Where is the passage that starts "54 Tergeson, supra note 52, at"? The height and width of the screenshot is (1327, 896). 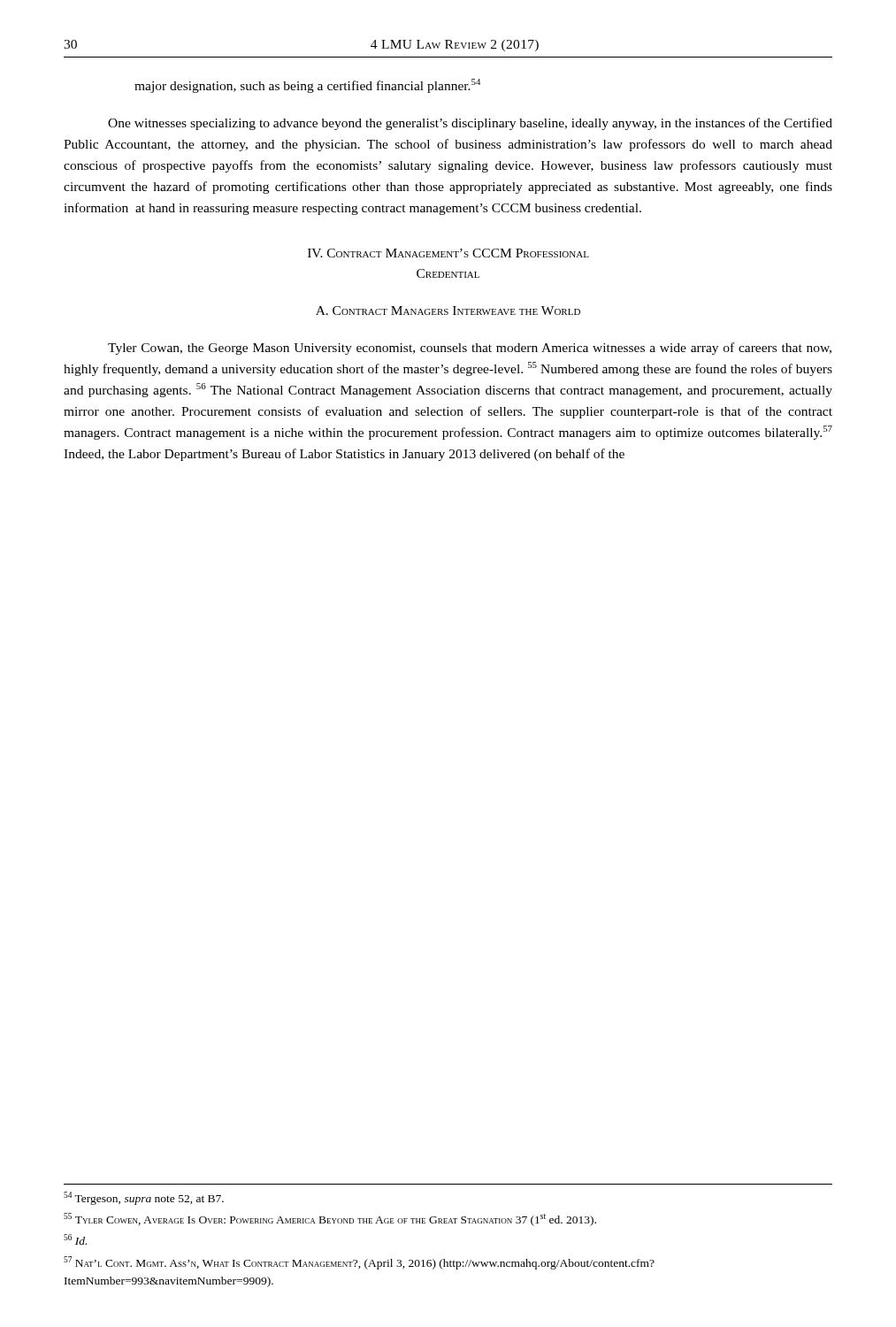[x=144, y=1198]
